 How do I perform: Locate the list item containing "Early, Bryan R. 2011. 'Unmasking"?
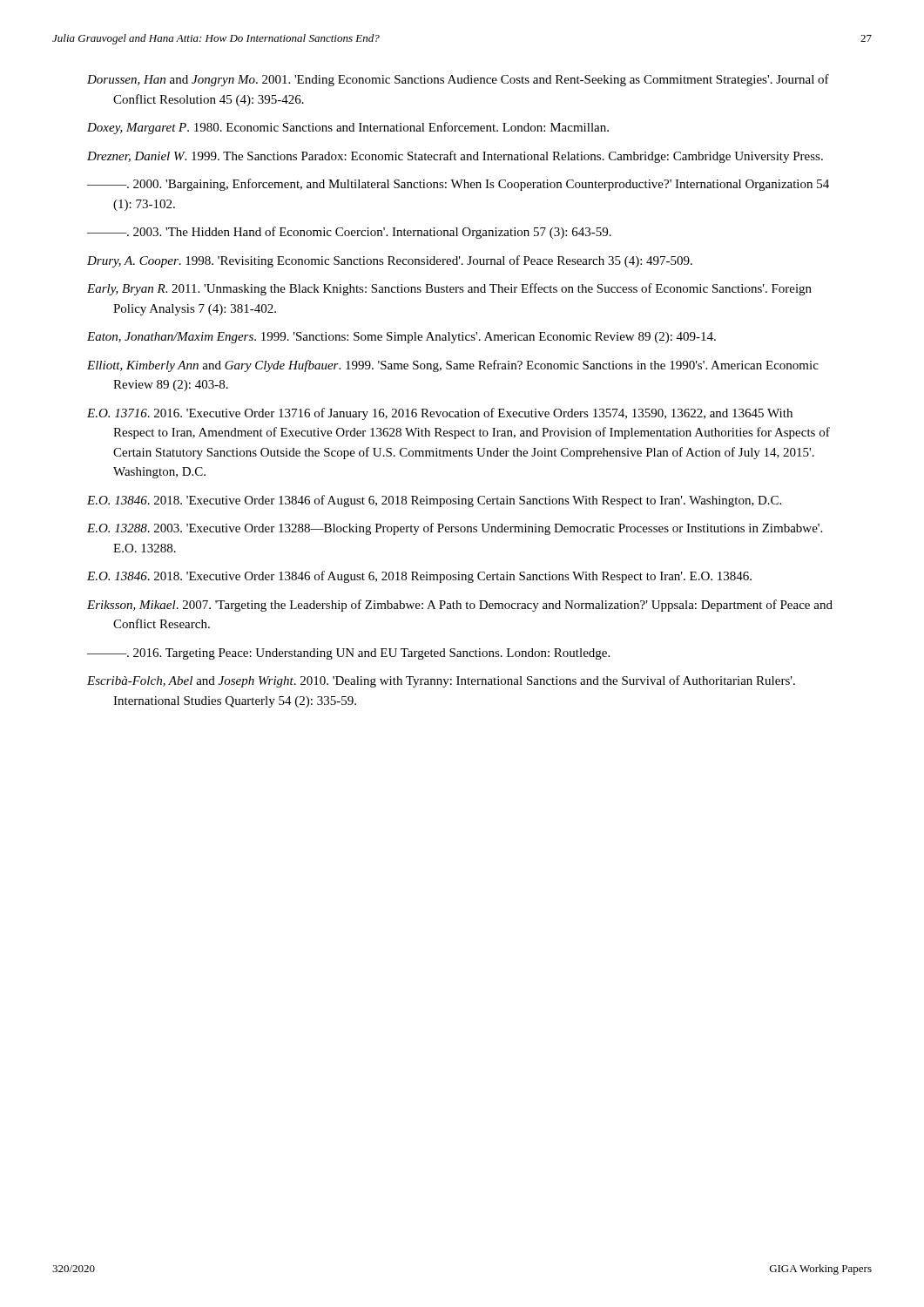tap(449, 298)
